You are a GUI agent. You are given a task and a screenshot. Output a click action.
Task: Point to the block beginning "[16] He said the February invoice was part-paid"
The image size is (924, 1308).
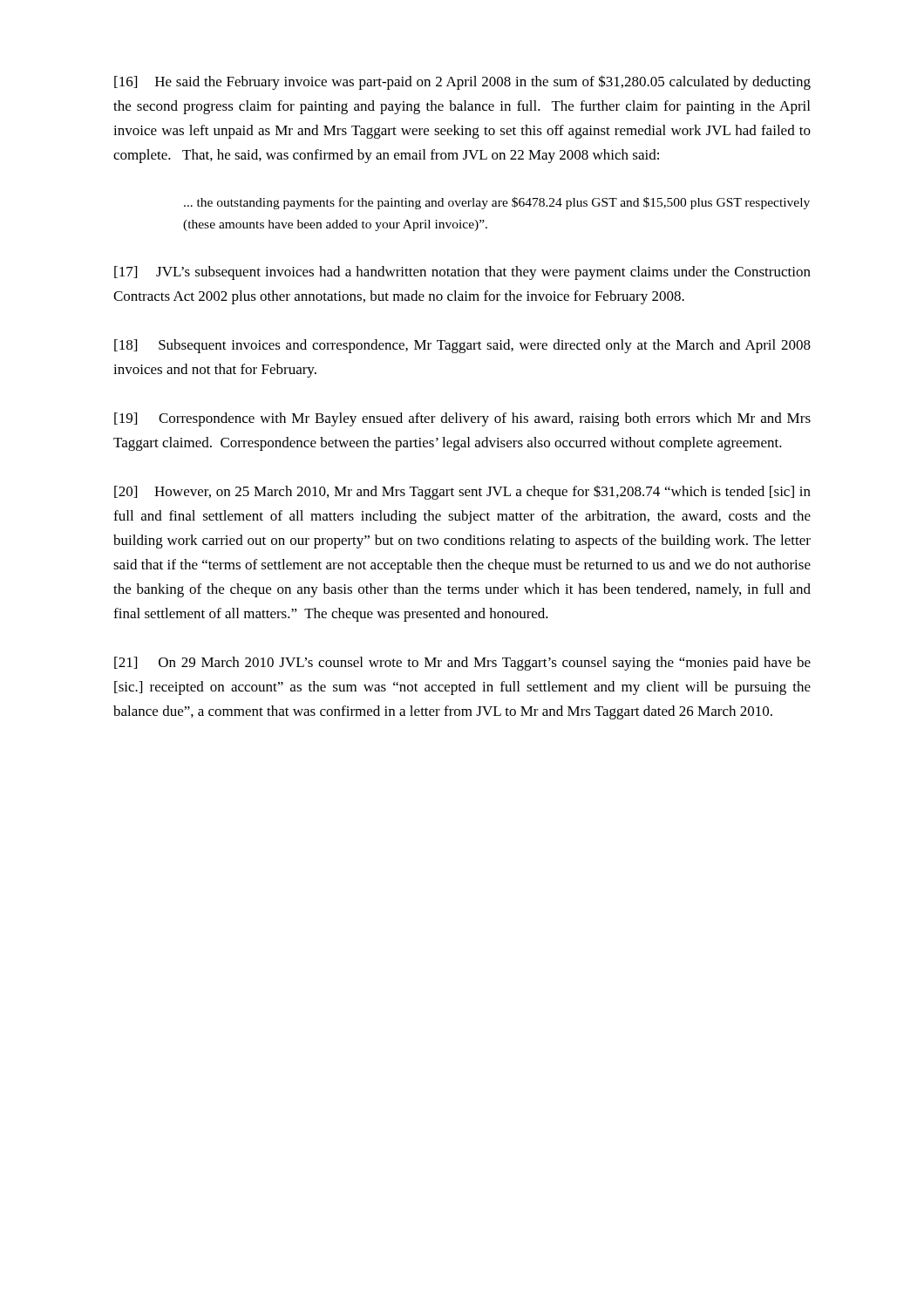[x=462, y=118]
